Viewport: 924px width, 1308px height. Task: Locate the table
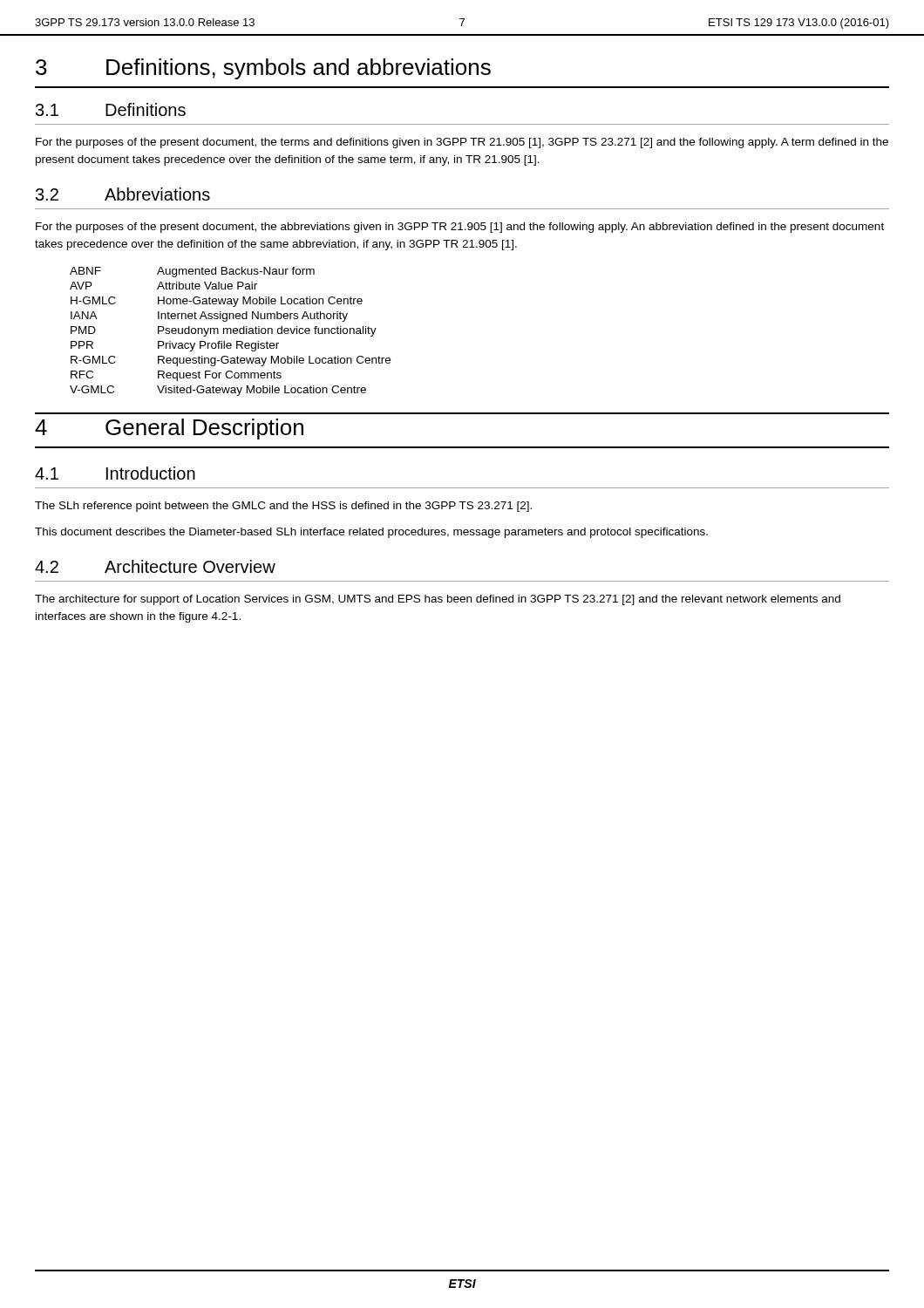462,330
